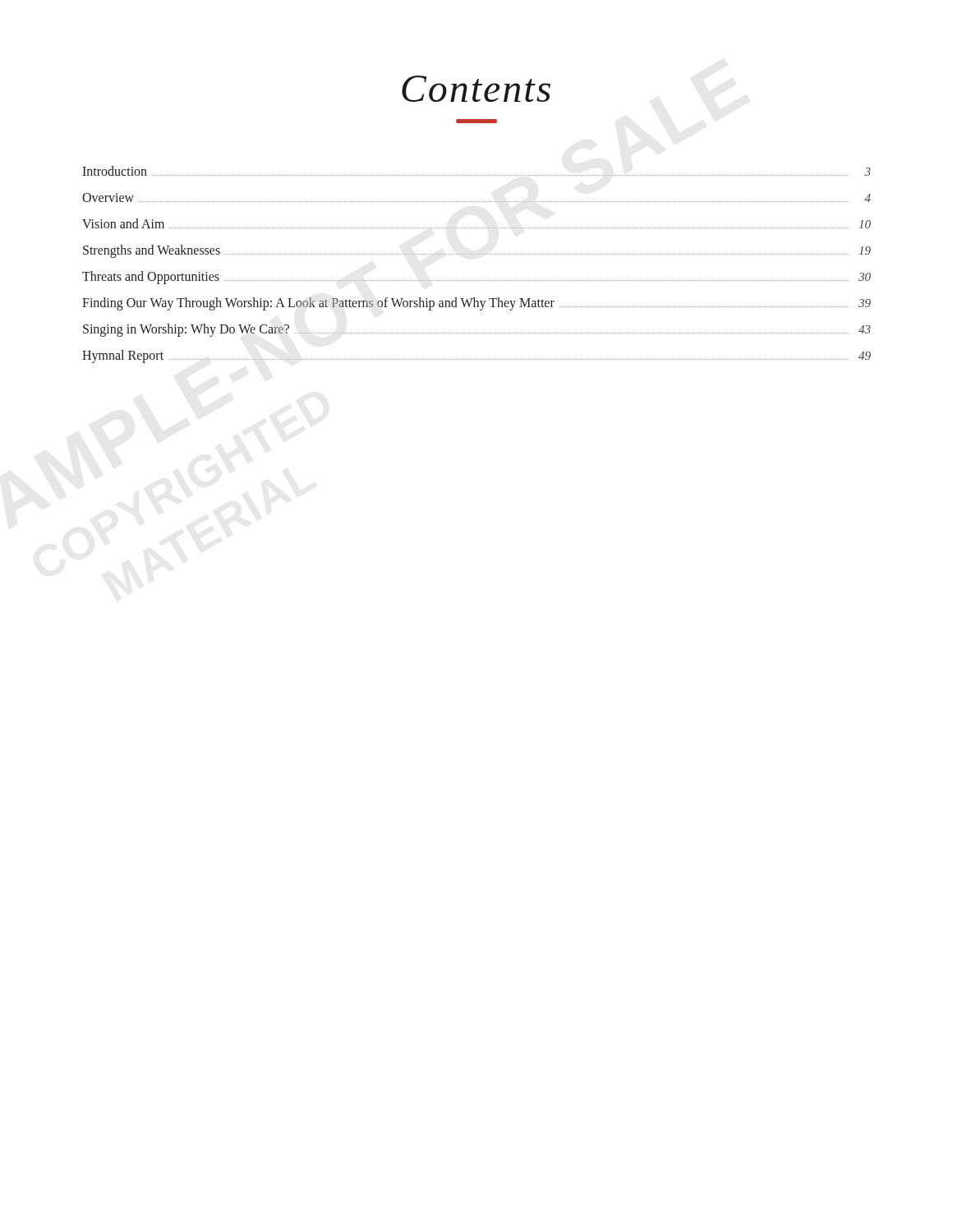
Task: Find "Vision and Aim 10" on this page
Action: 476,224
